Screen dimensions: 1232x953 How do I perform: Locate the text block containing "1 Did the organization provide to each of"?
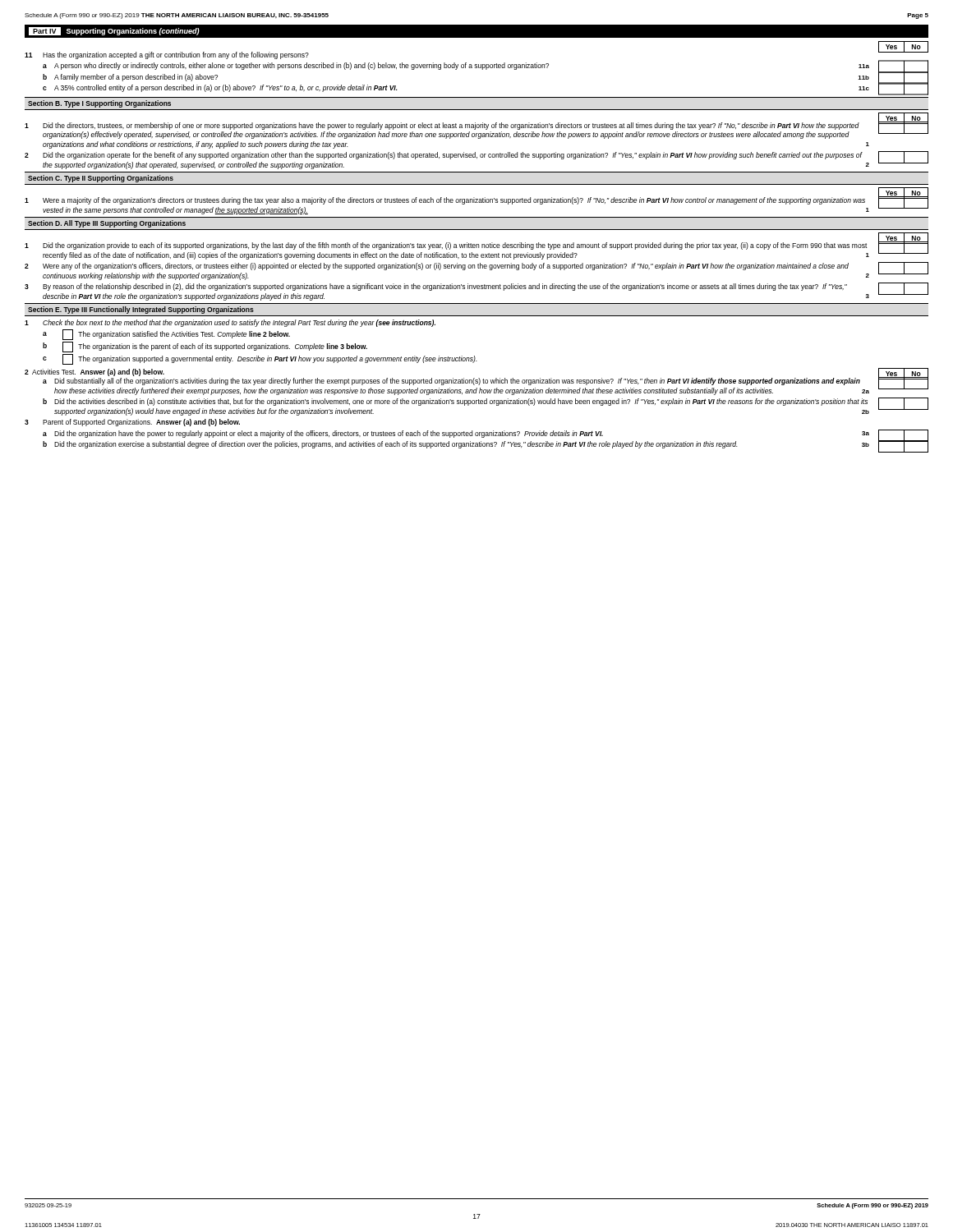point(476,251)
